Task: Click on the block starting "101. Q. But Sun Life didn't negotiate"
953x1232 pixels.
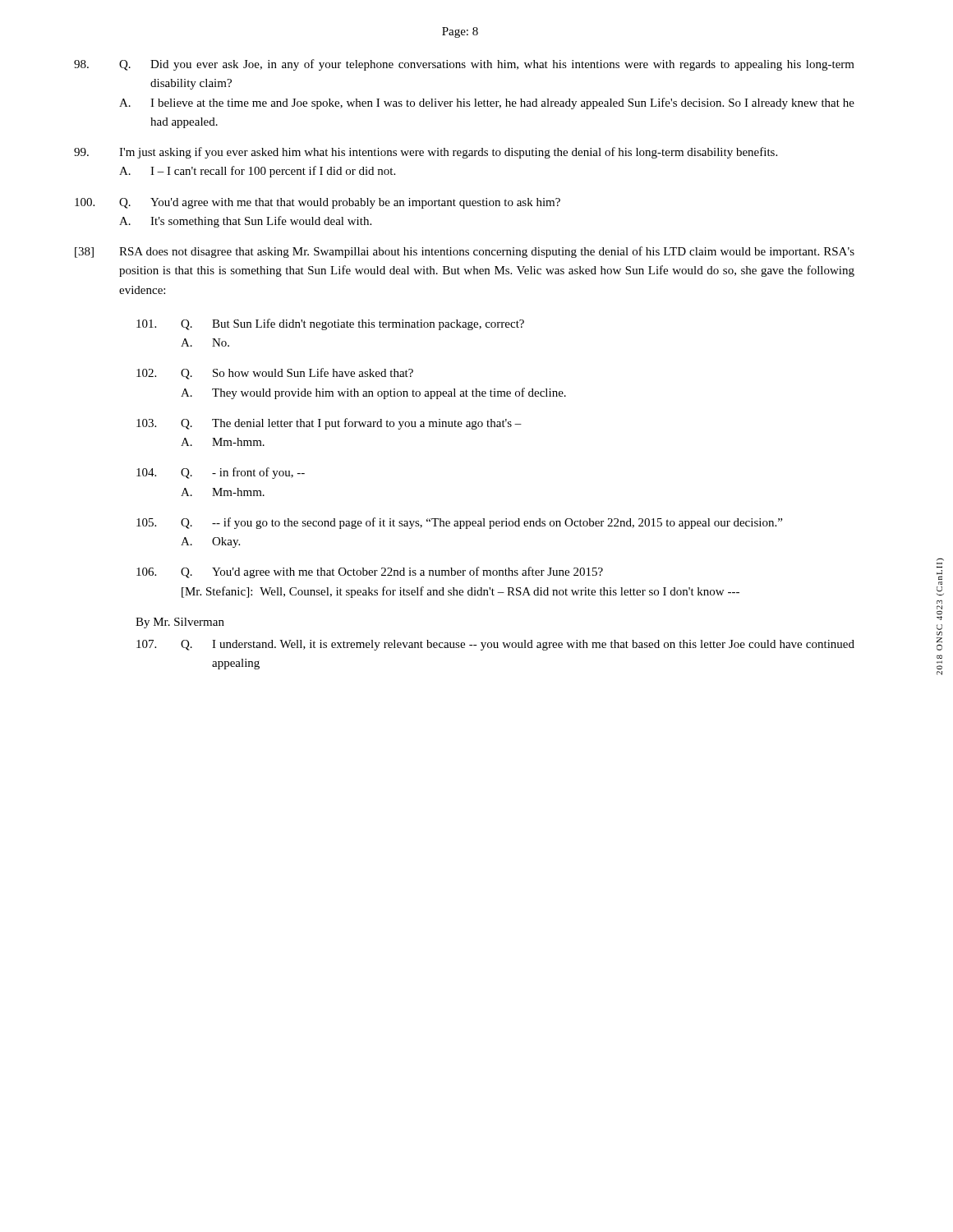Action: (495, 334)
